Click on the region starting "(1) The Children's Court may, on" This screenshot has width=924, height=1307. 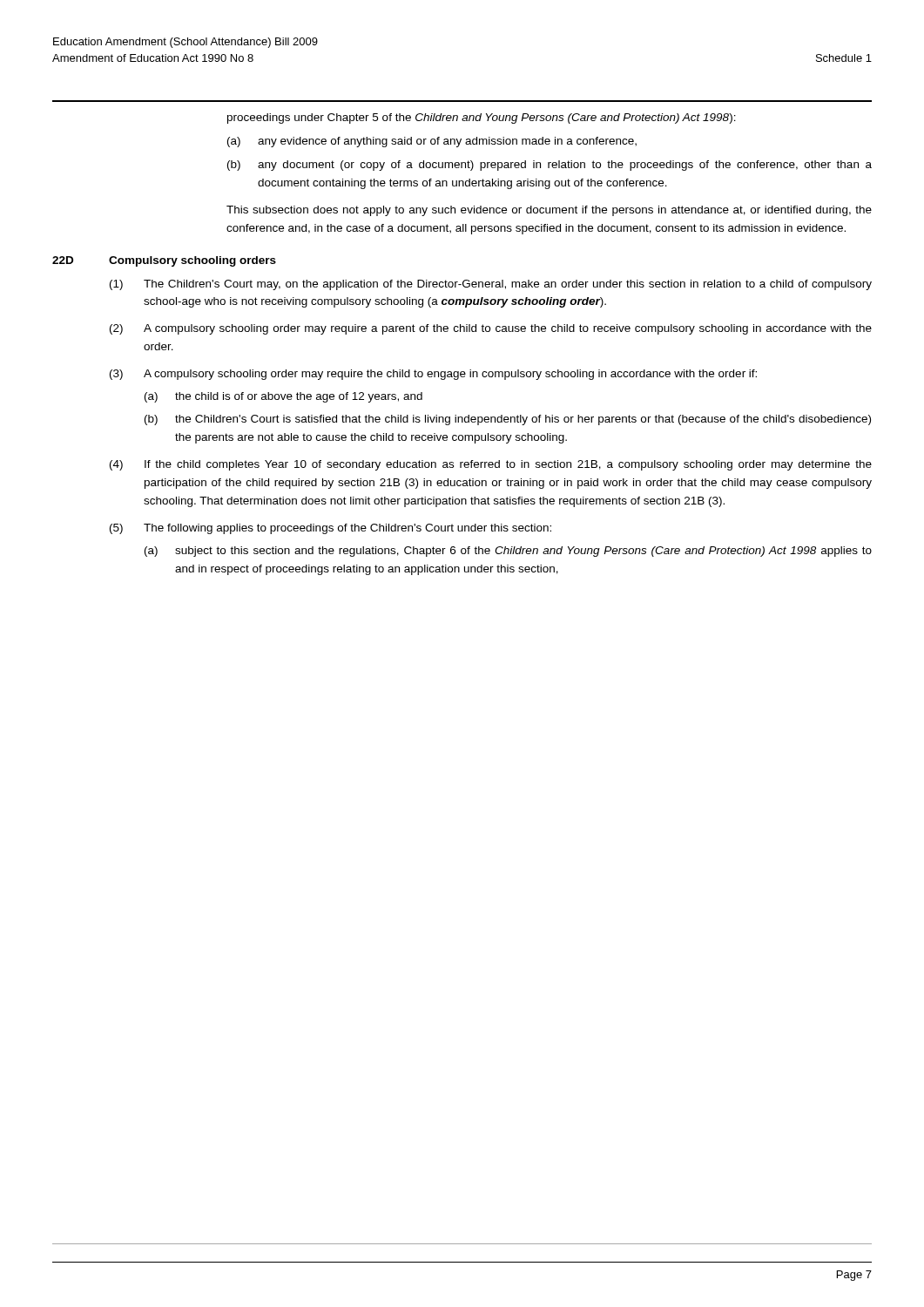[490, 293]
